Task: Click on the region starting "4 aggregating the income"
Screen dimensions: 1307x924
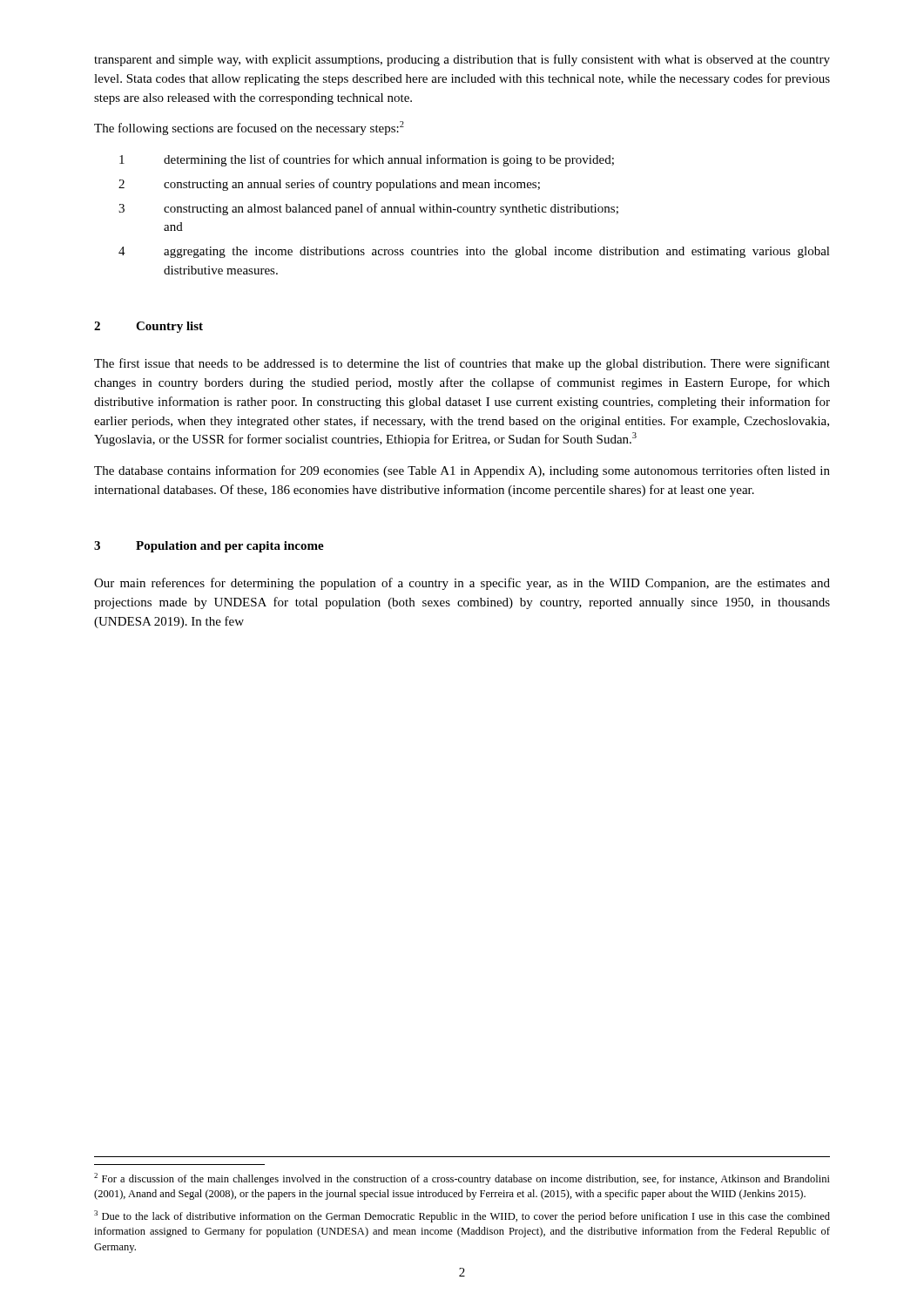Action: (x=462, y=261)
